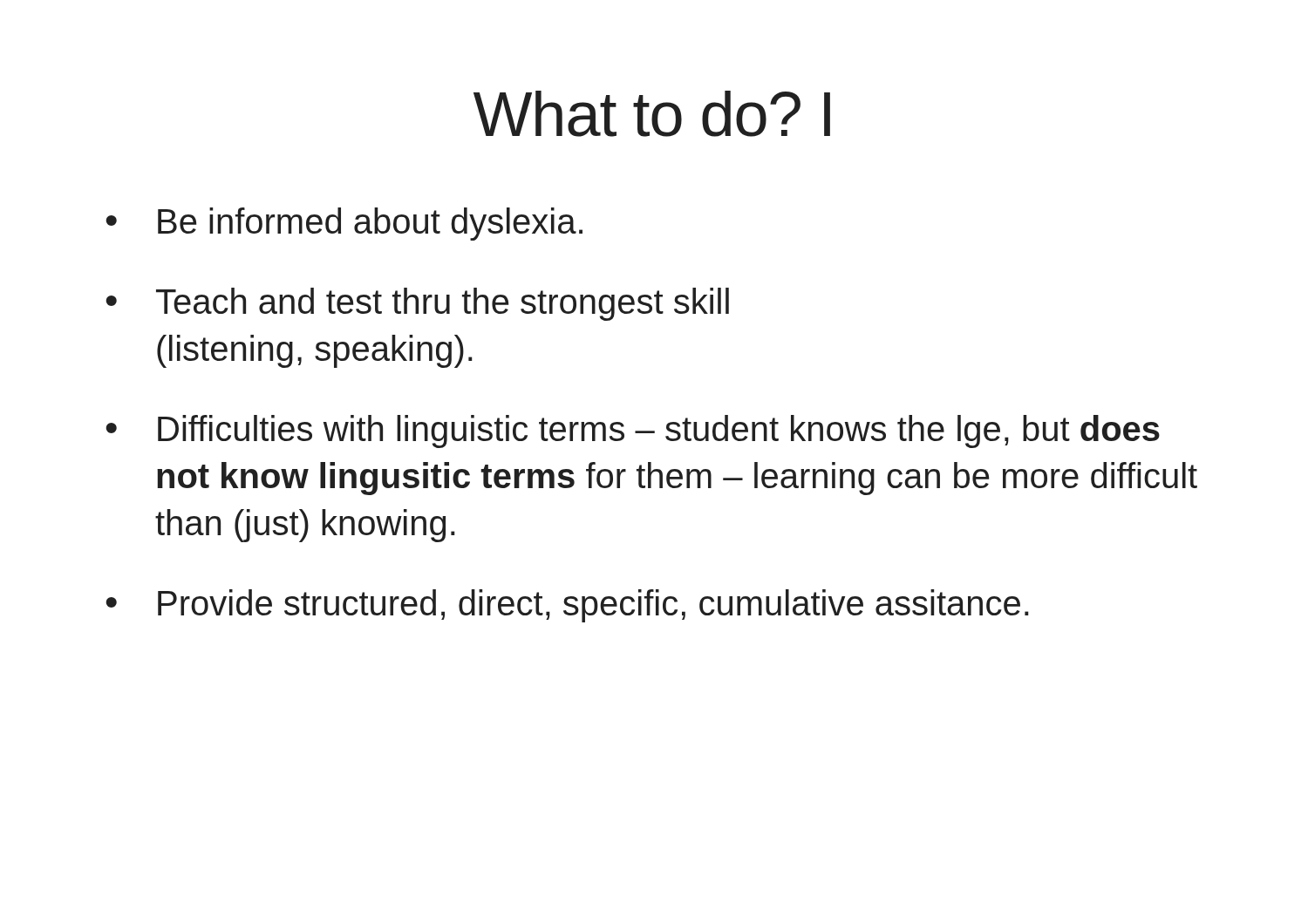Viewport: 1308px width, 924px height.
Task: Click on the list item containing "• Provide structured, direct, specific, cumulative assitance."
Action: click(654, 603)
